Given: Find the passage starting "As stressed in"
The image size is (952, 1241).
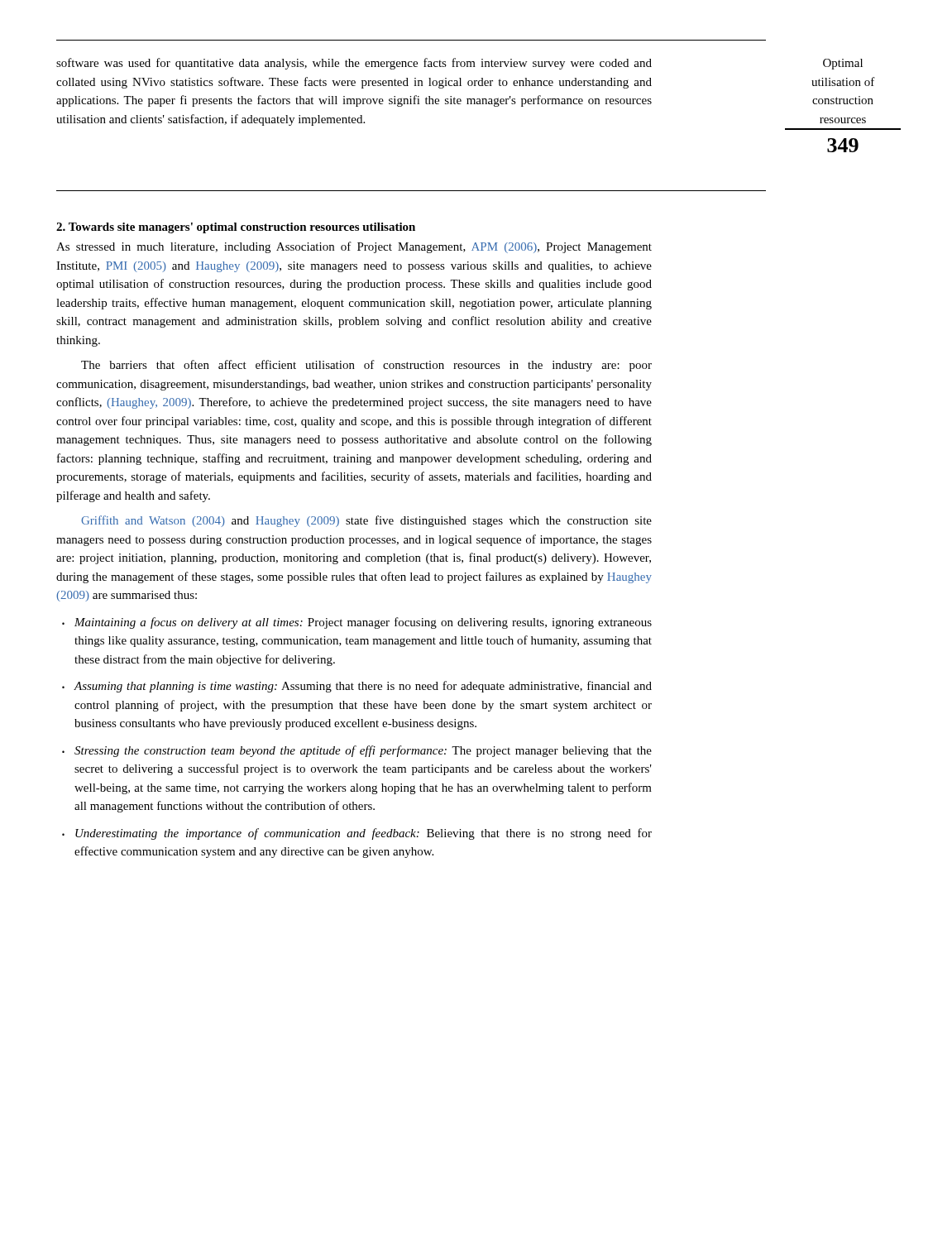Looking at the screenshot, I should coord(354,293).
